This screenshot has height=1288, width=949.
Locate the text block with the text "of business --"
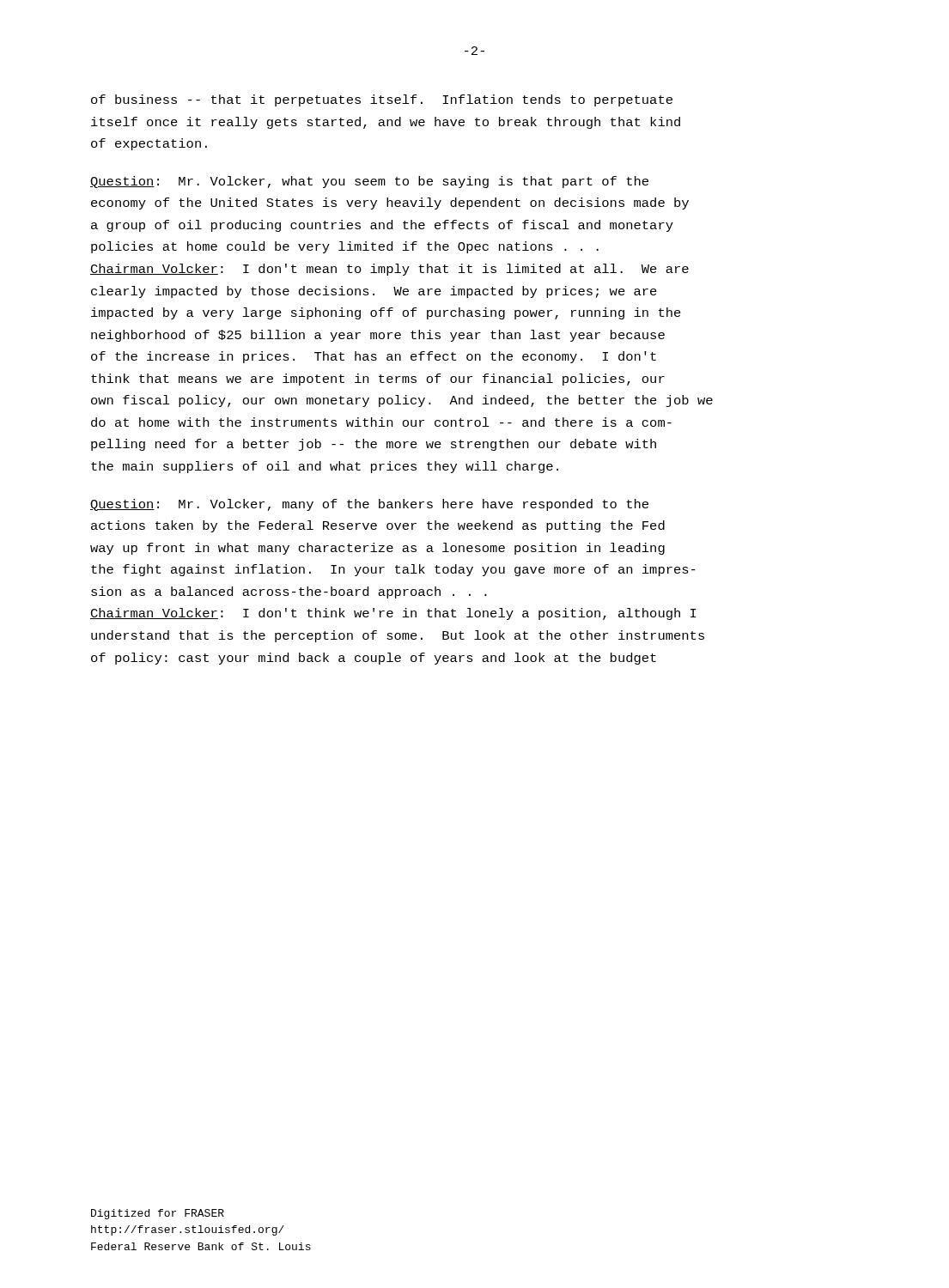pos(386,122)
